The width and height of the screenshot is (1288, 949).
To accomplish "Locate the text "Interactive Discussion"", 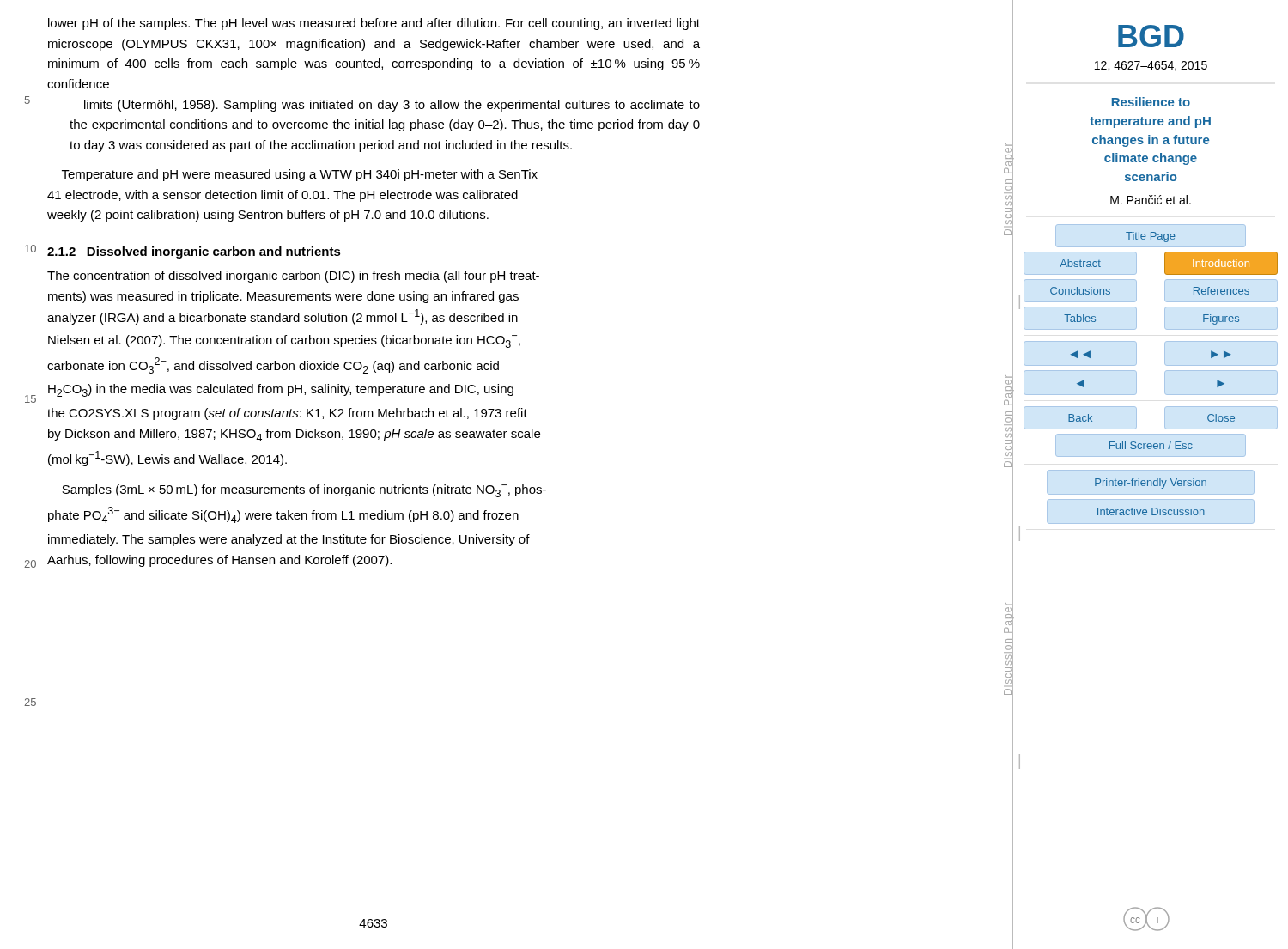I will click(1151, 511).
